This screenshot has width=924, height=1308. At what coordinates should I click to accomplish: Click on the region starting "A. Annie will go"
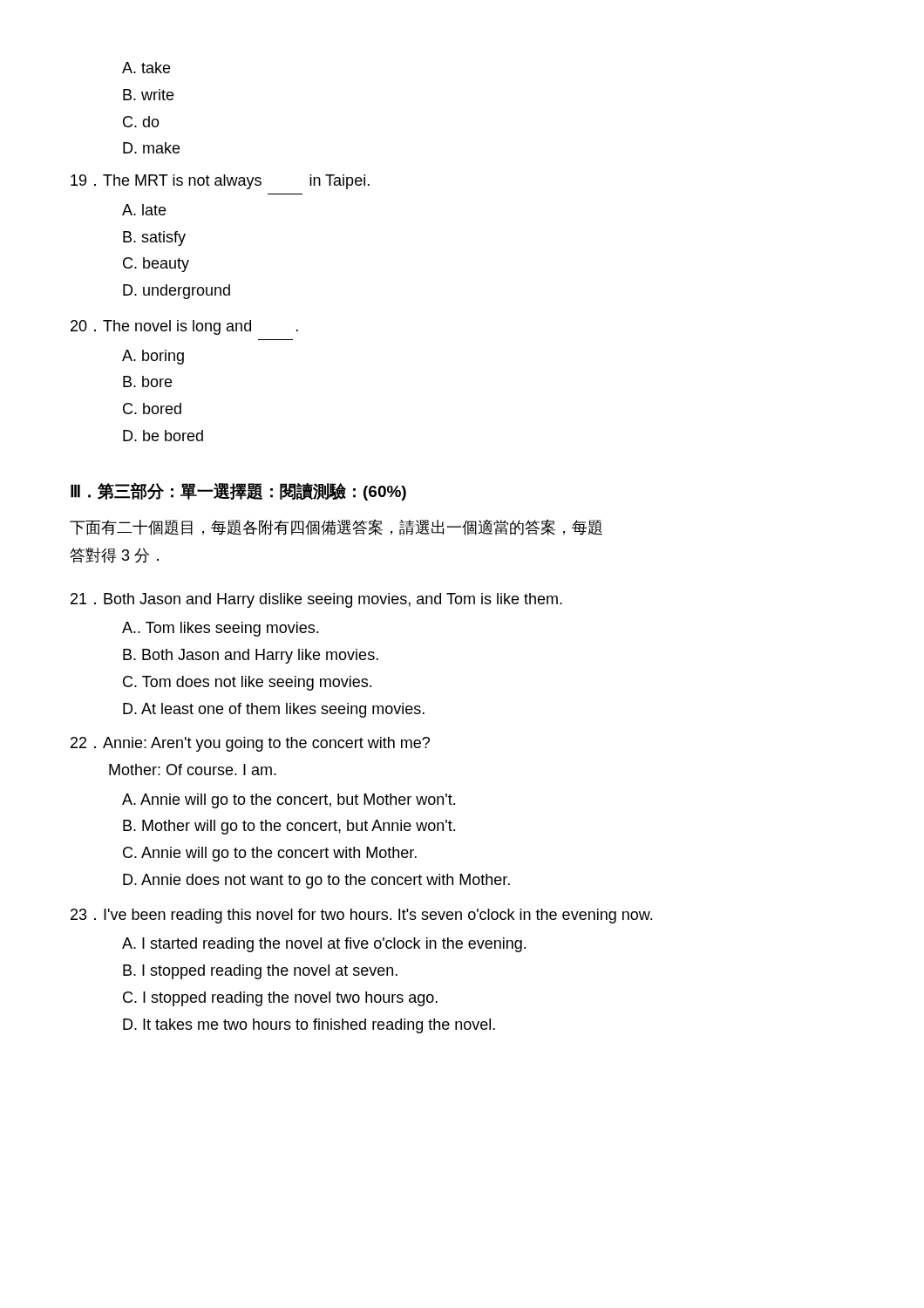click(x=289, y=799)
